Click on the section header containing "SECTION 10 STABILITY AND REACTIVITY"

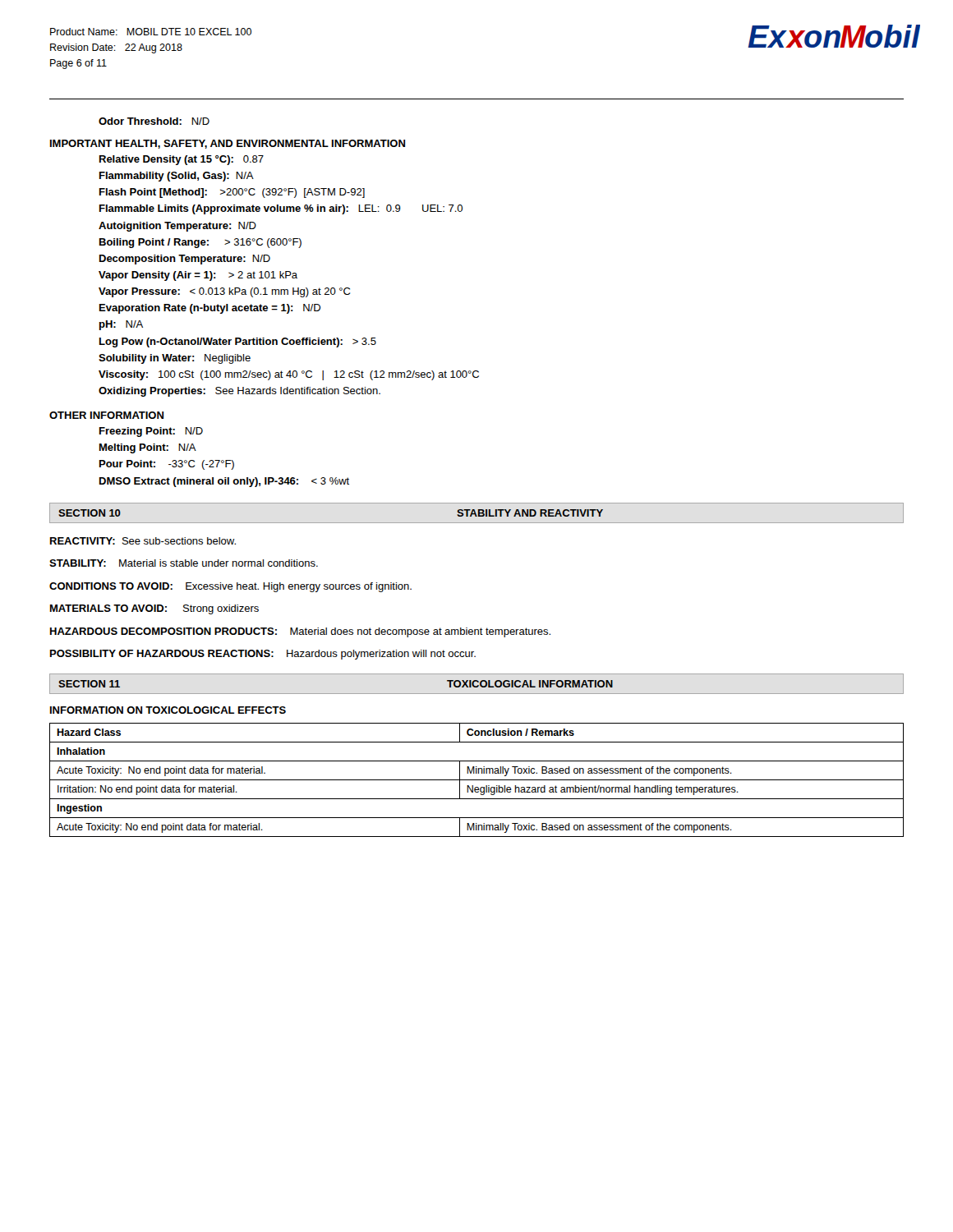[476, 513]
